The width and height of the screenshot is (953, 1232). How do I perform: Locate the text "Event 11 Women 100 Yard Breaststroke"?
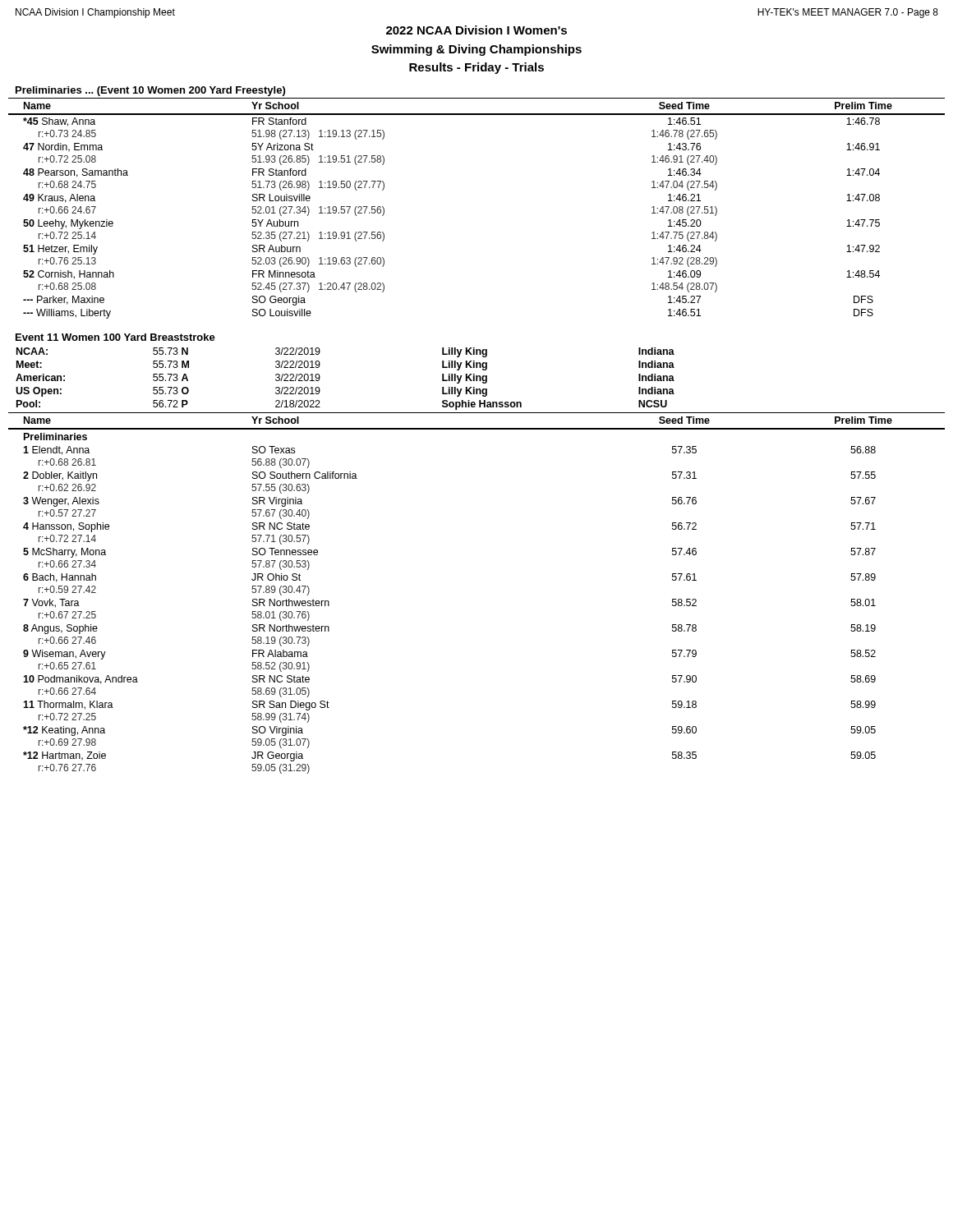pos(115,337)
